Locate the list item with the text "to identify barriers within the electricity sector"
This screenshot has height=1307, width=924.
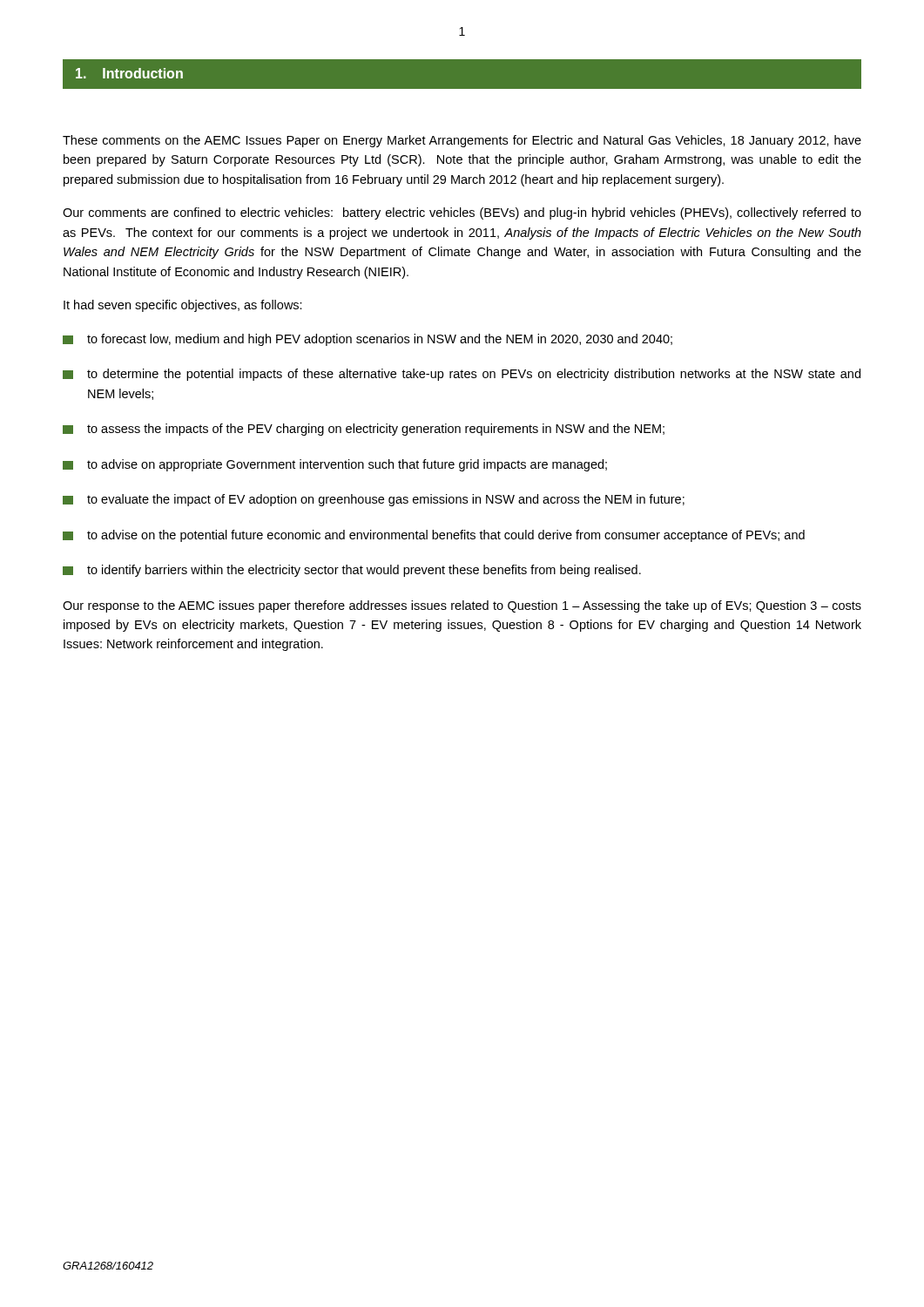[x=462, y=570]
